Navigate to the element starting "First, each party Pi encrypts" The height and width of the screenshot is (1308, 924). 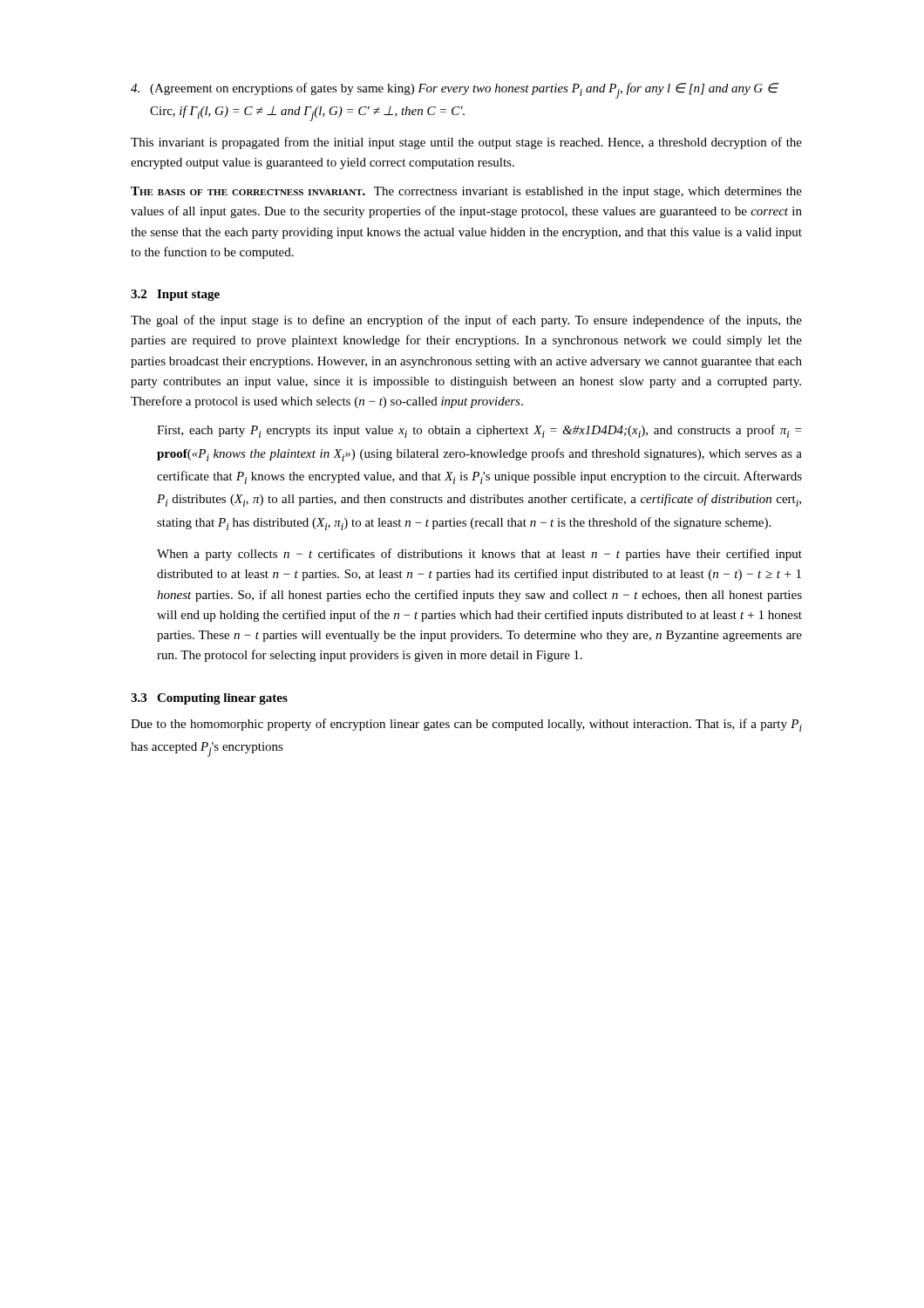click(479, 478)
